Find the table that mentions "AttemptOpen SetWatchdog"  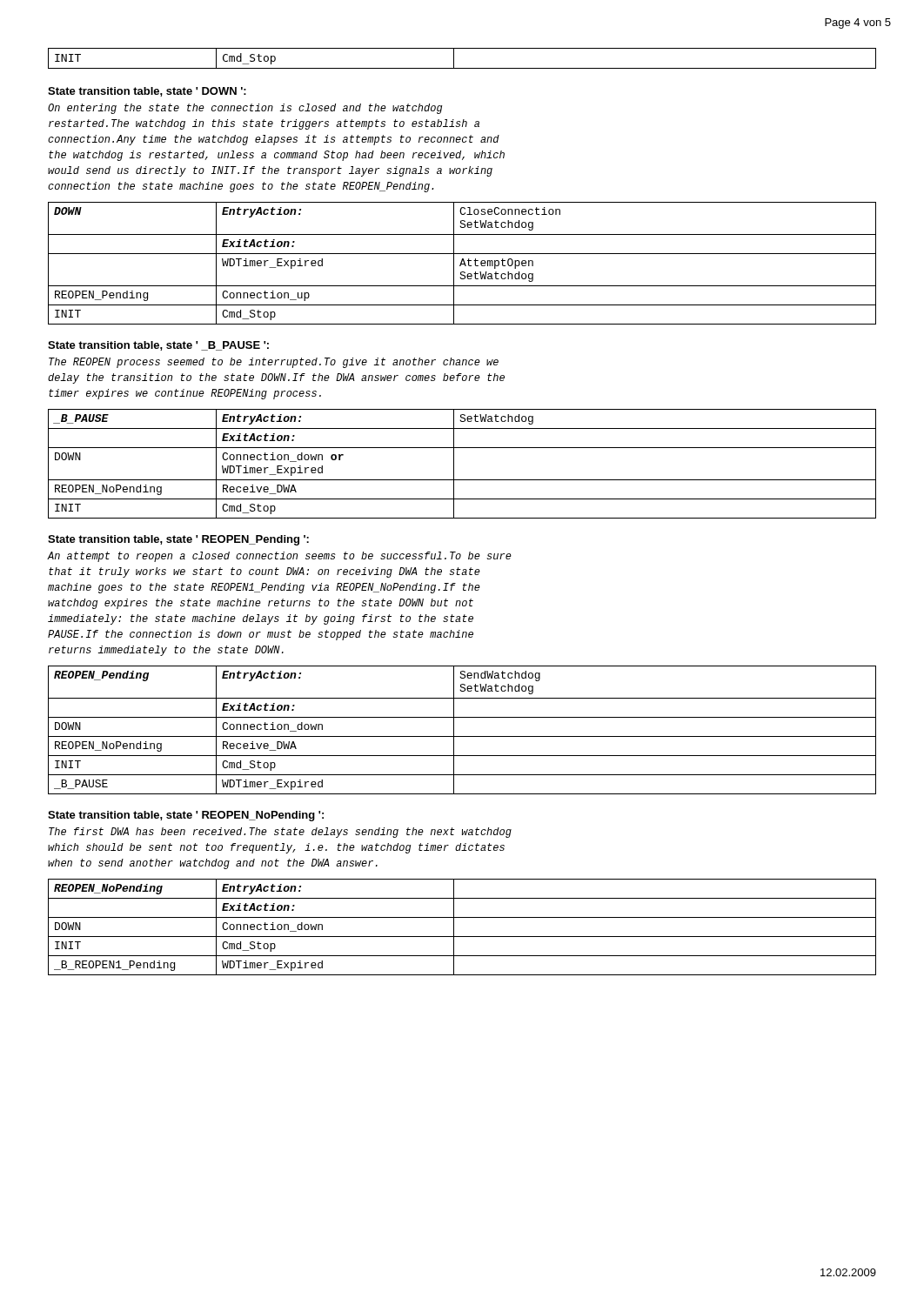click(x=462, y=263)
